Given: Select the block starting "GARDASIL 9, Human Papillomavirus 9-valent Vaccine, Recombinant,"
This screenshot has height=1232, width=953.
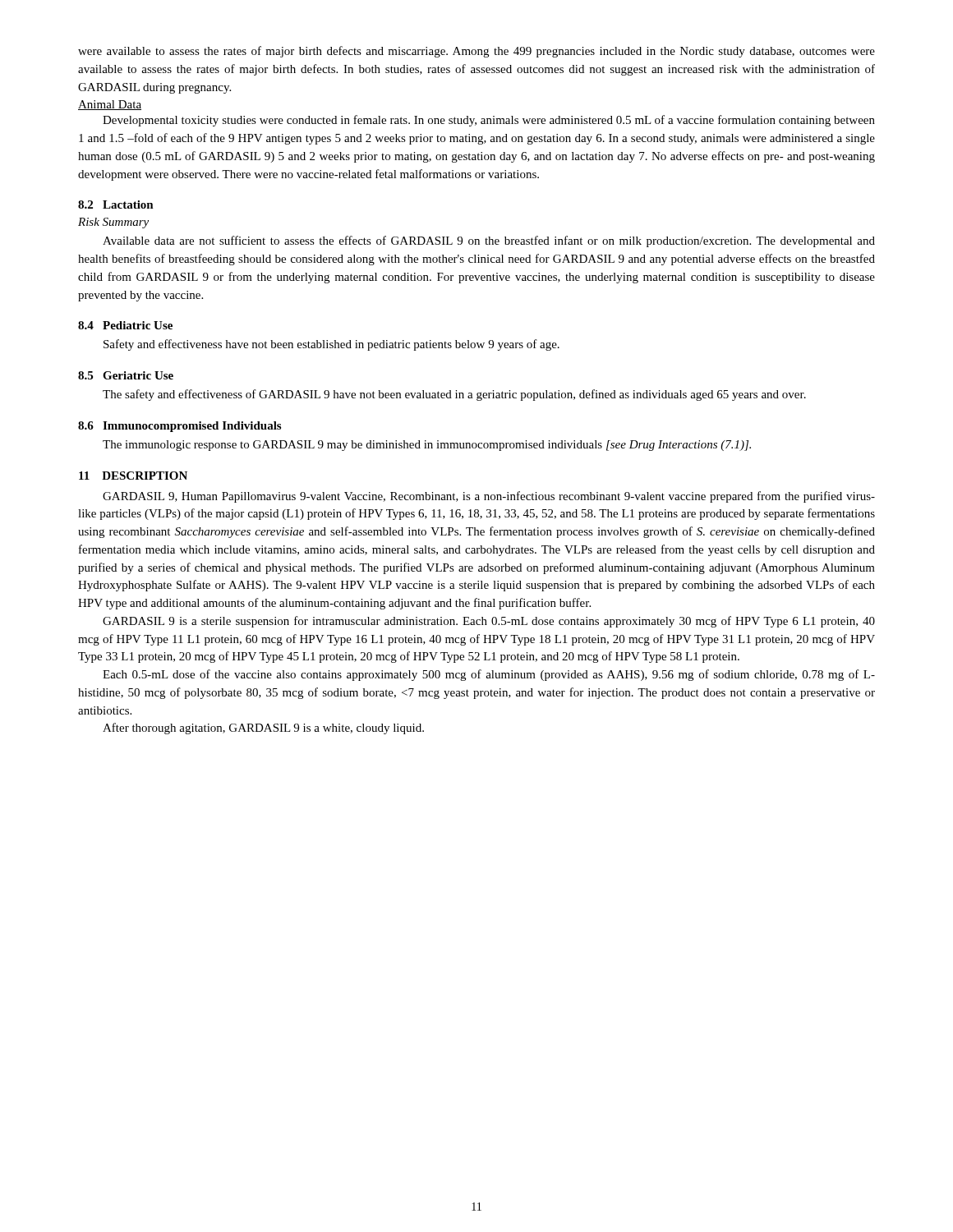Looking at the screenshot, I should click(476, 550).
